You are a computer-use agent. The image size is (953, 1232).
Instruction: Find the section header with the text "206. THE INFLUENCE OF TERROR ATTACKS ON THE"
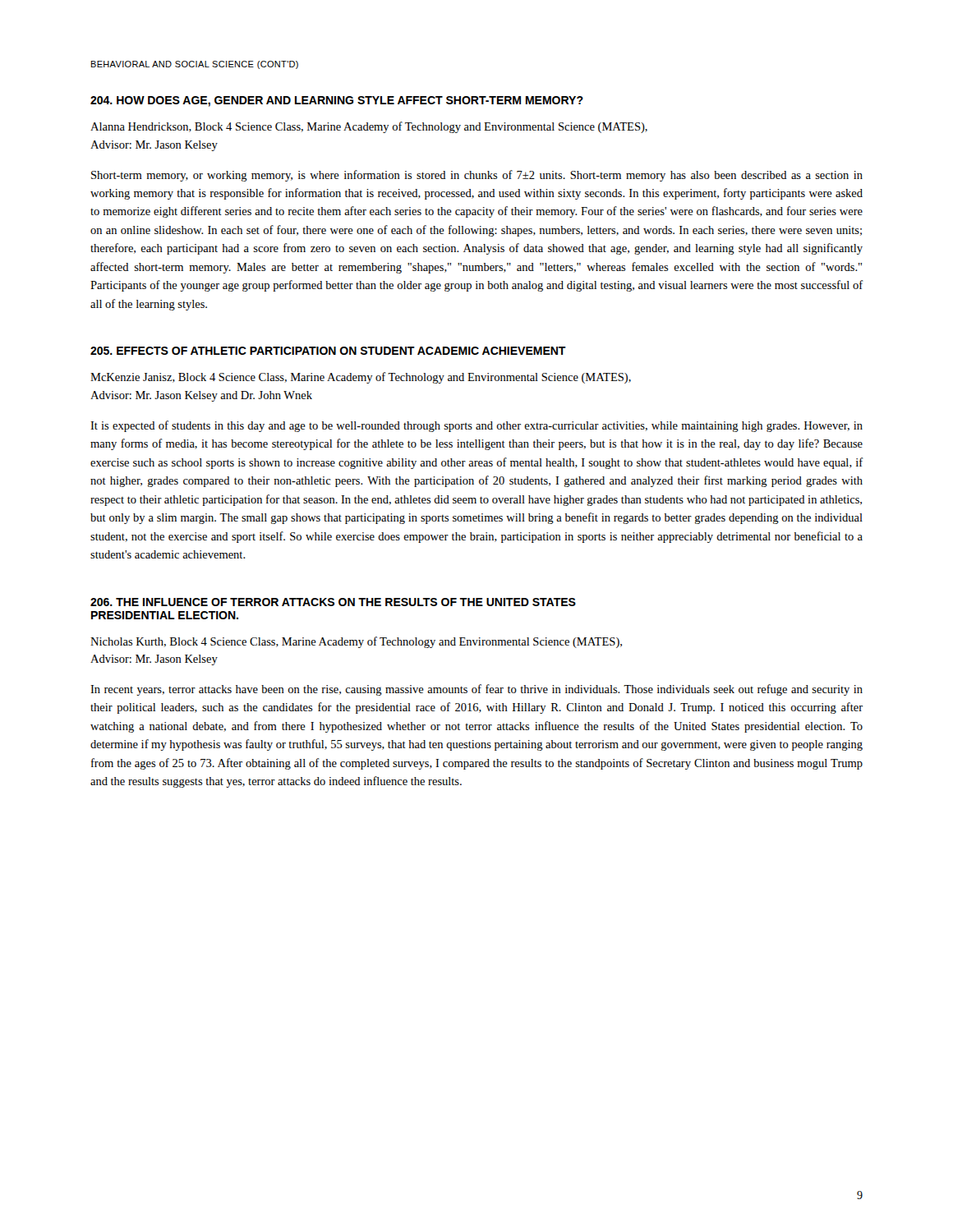click(333, 608)
